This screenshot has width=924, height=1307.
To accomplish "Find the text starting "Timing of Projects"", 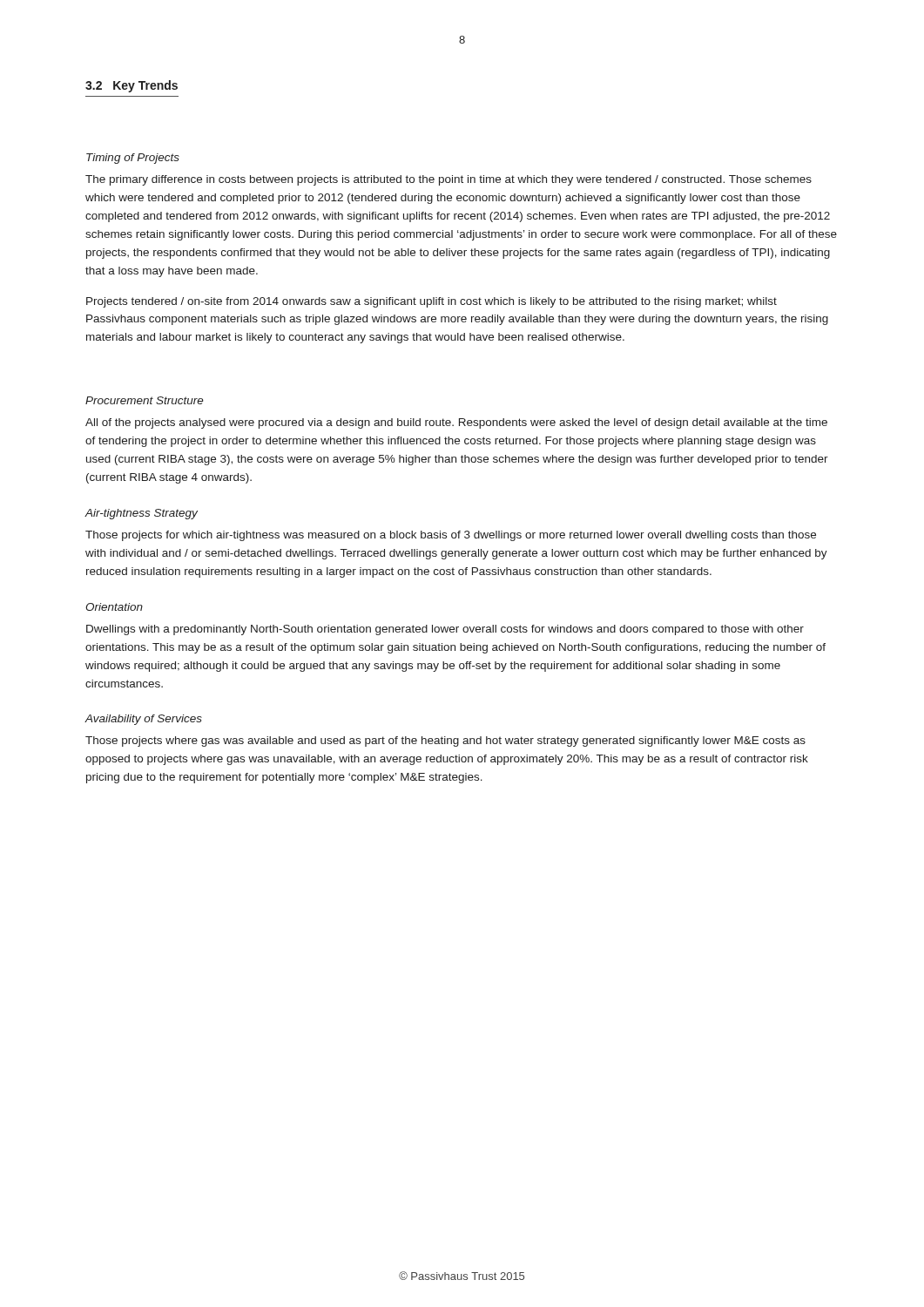I will tap(132, 157).
